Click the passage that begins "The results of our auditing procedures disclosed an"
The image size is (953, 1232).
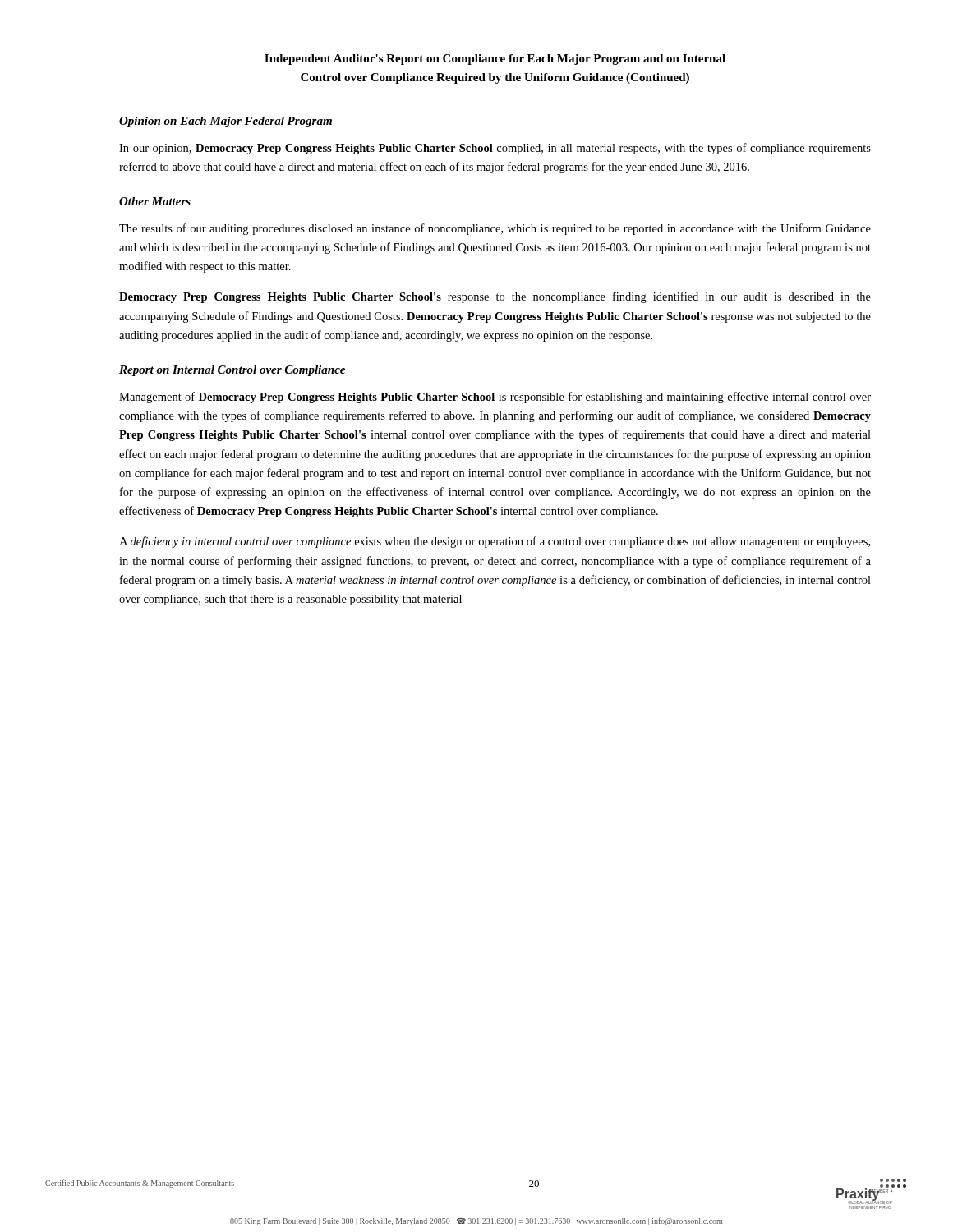point(495,247)
